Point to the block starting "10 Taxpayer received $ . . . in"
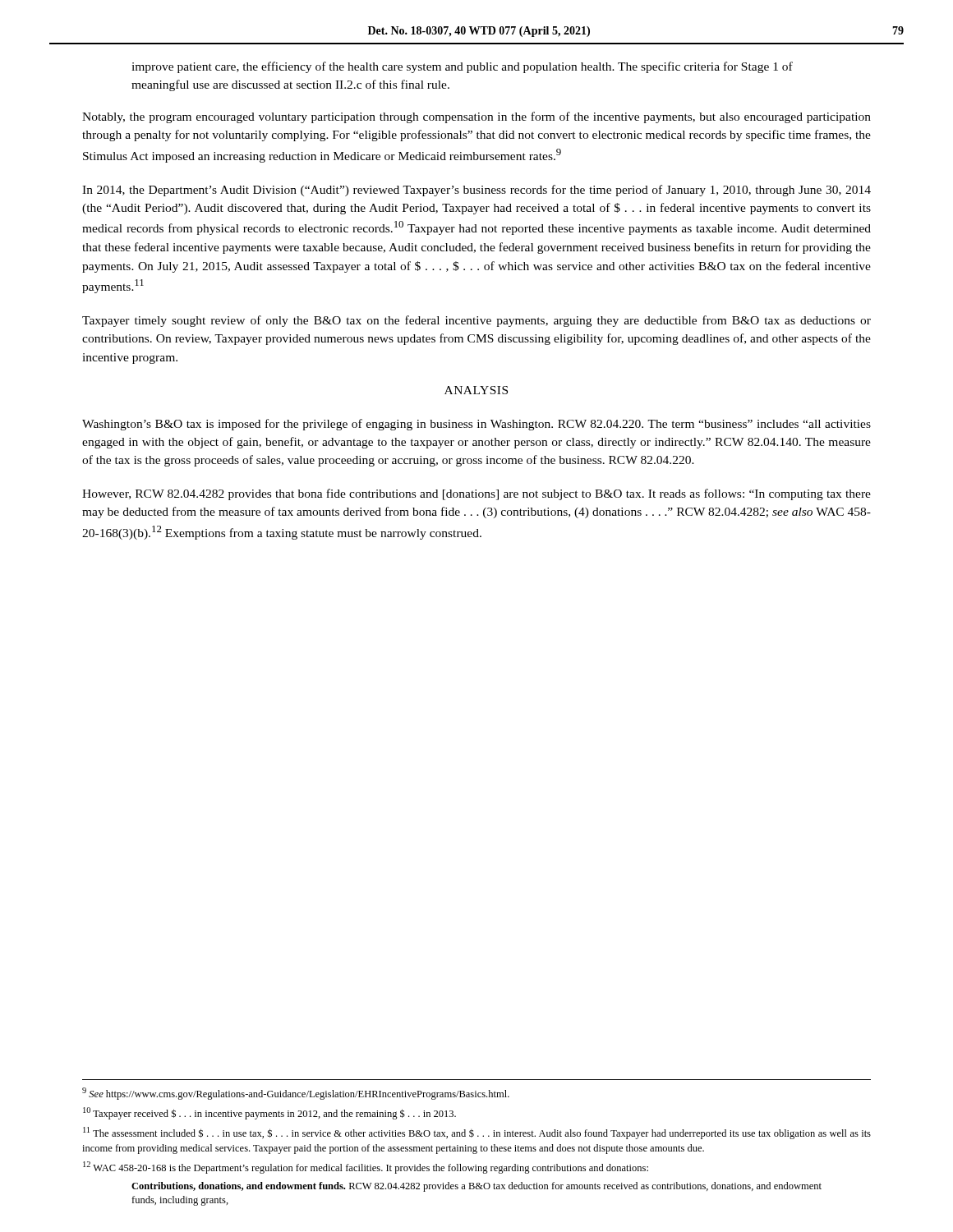 tap(269, 1113)
